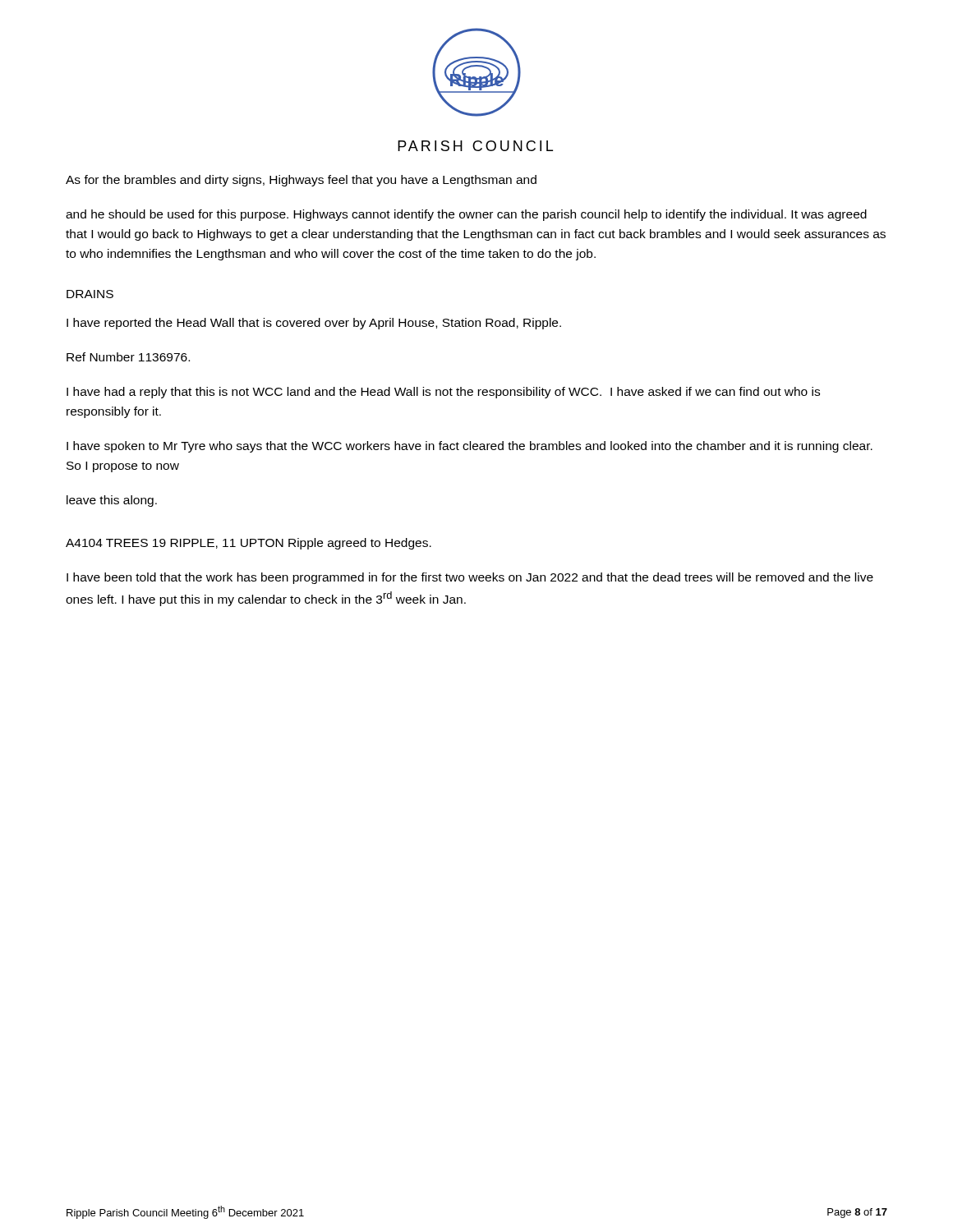The image size is (953, 1232).
Task: Locate the logo
Action: point(476,67)
